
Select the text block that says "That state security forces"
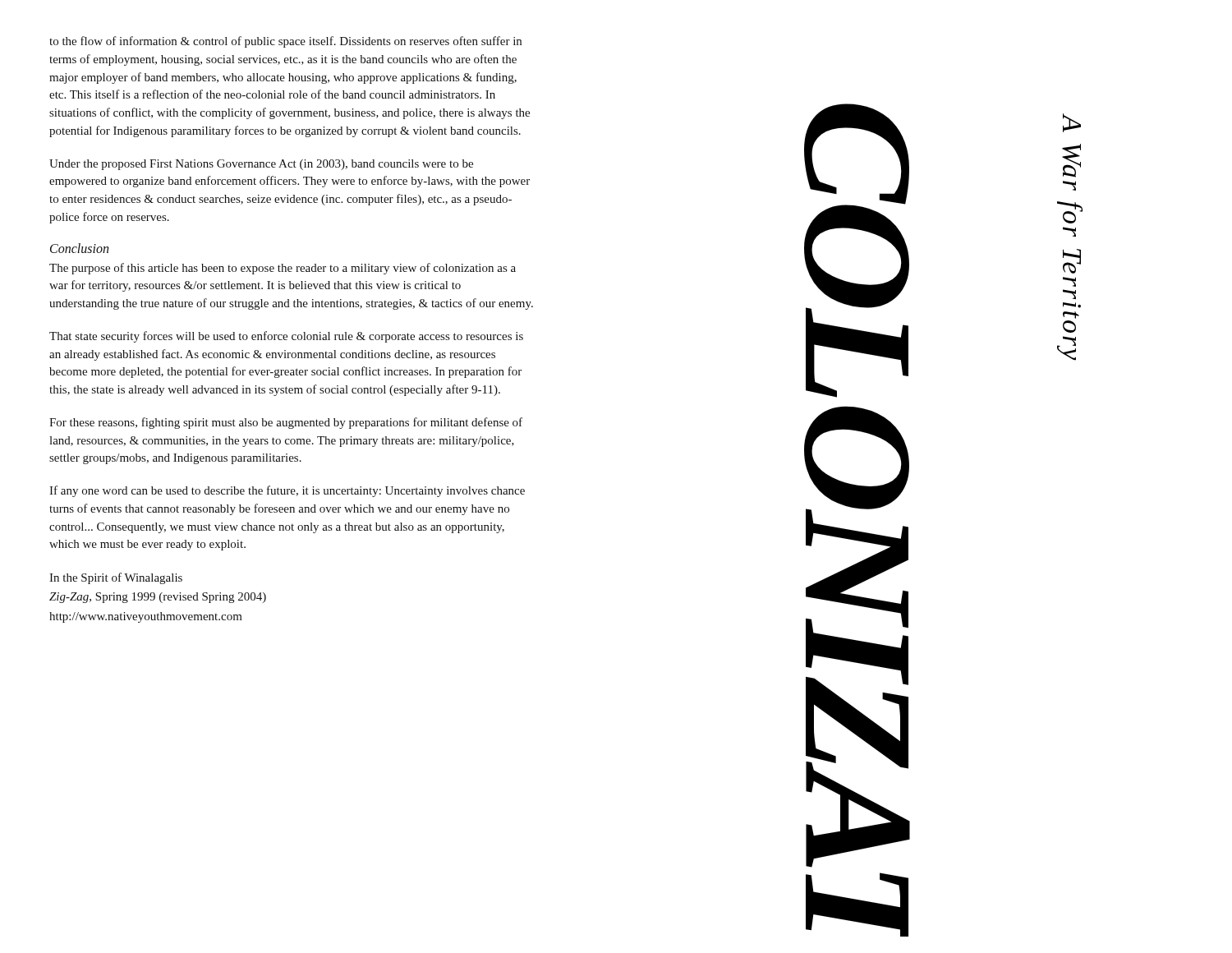tap(286, 363)
